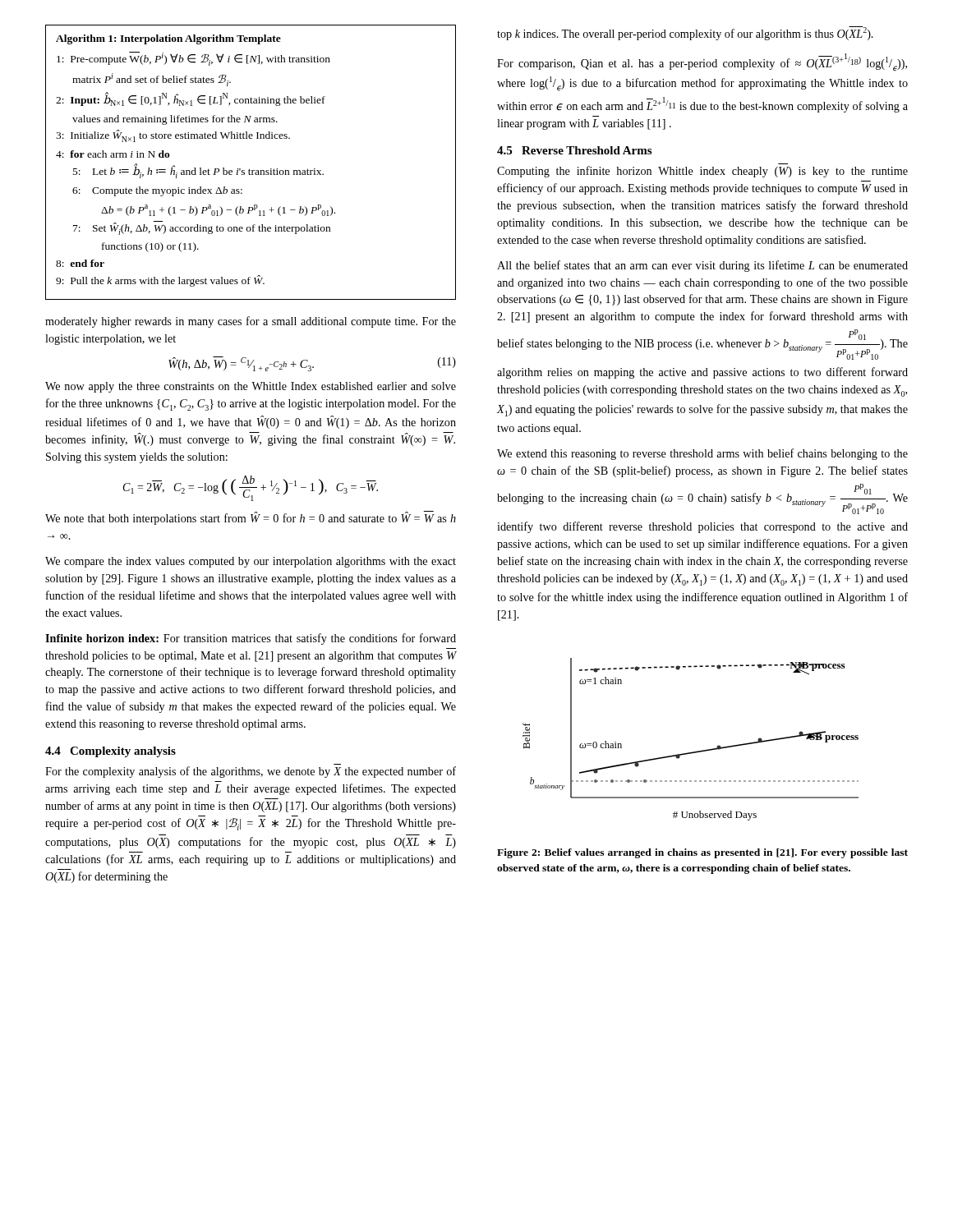953x1232 pixels.
Task: Click on the region starting "For comparison, Qian et al. has a"
Action: [x=702, y=91]
